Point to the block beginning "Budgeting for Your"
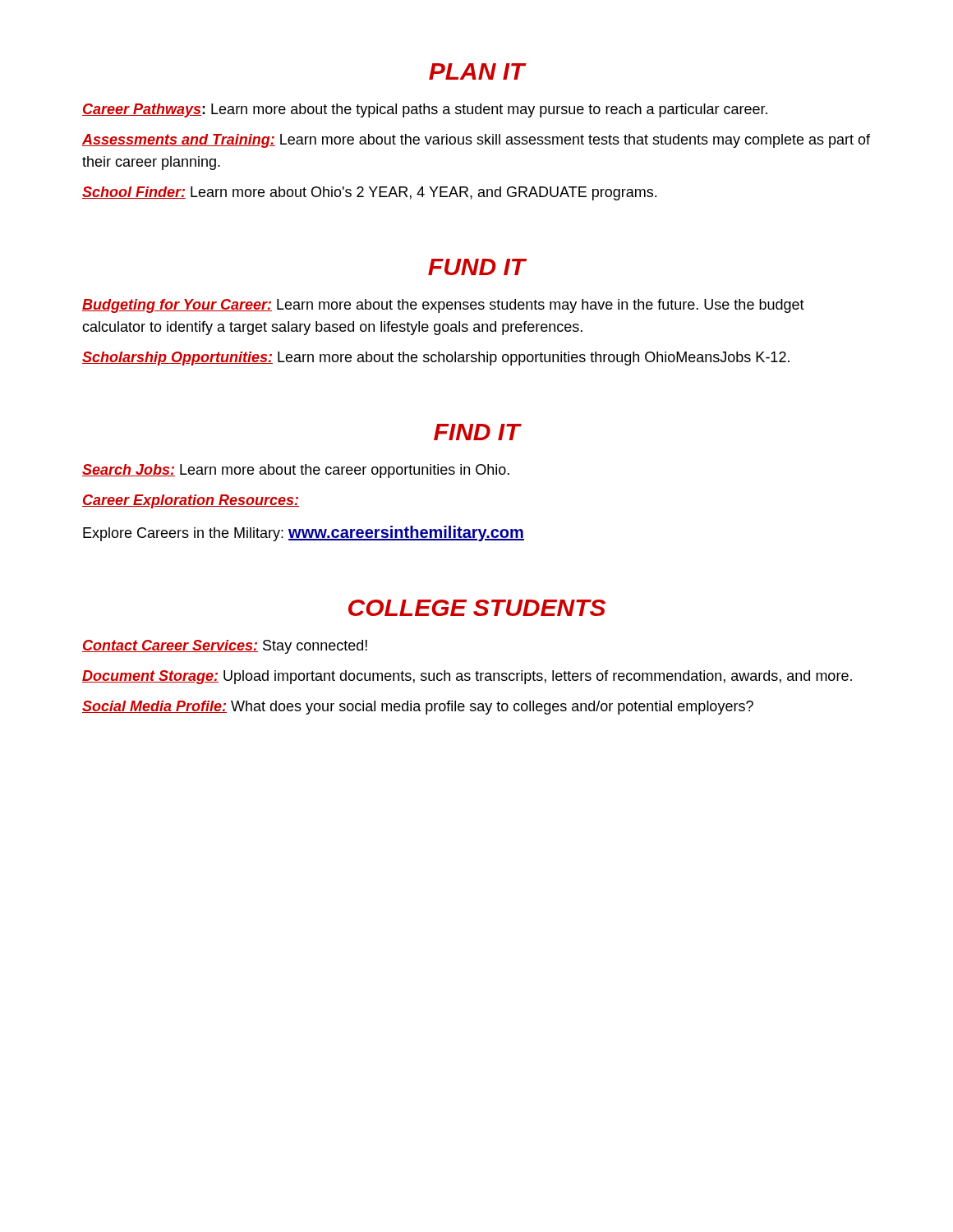The width and height of the screenshot is (953, 1232). (443, 316)
